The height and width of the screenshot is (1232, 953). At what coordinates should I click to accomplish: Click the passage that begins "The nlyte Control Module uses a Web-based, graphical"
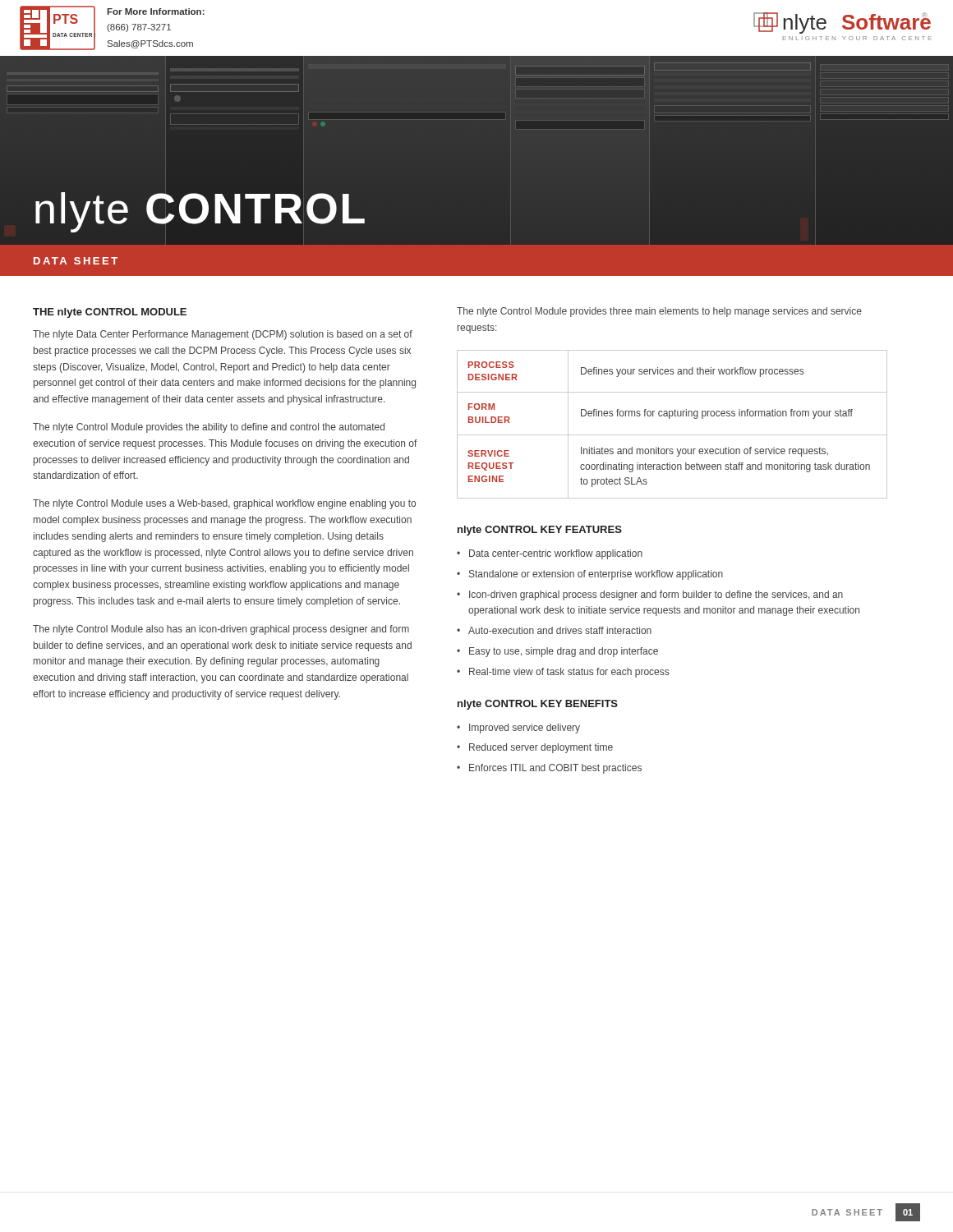(x=225, y=552)
